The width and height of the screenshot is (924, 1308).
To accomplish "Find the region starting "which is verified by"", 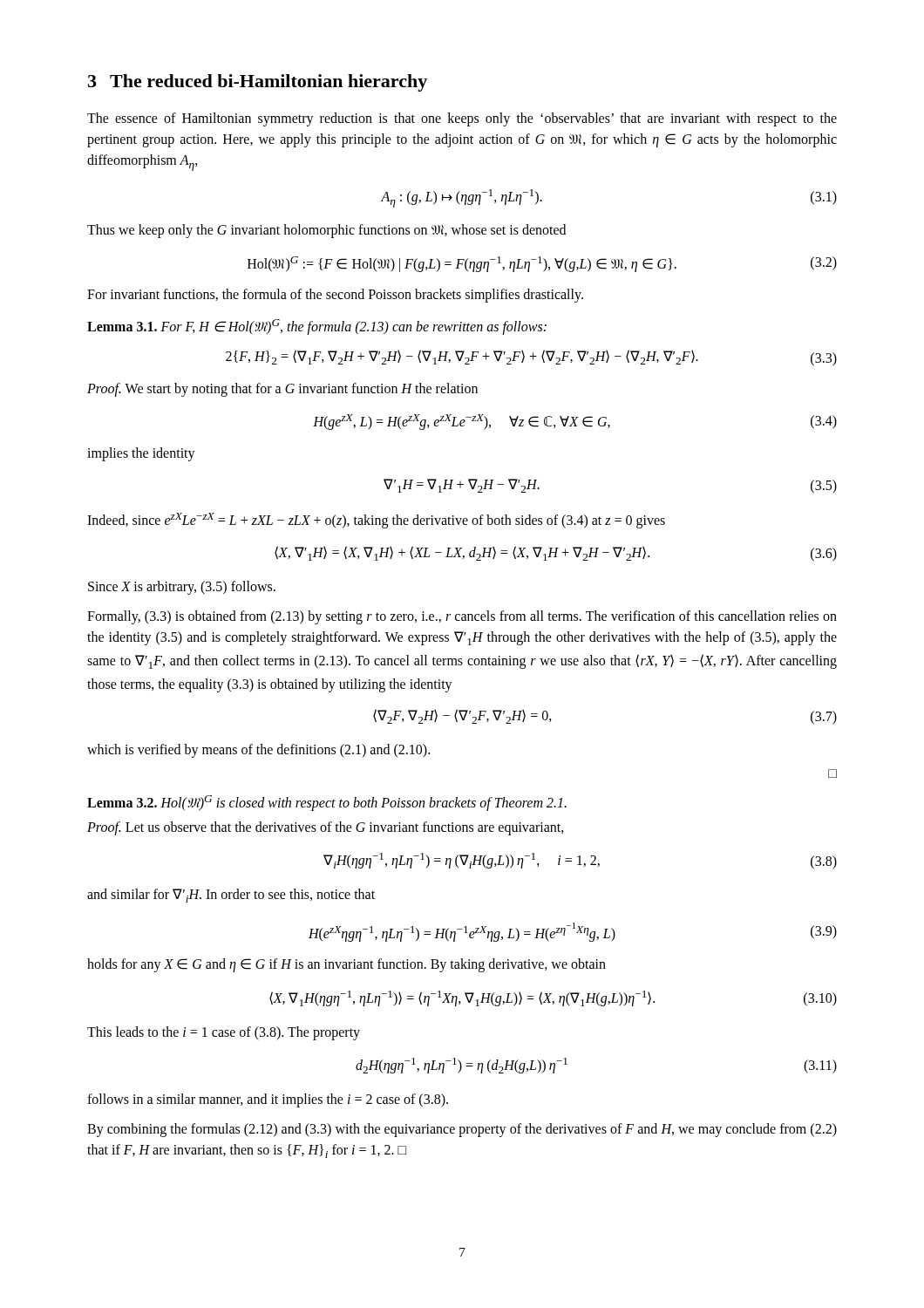I will [x=258, y=751].
